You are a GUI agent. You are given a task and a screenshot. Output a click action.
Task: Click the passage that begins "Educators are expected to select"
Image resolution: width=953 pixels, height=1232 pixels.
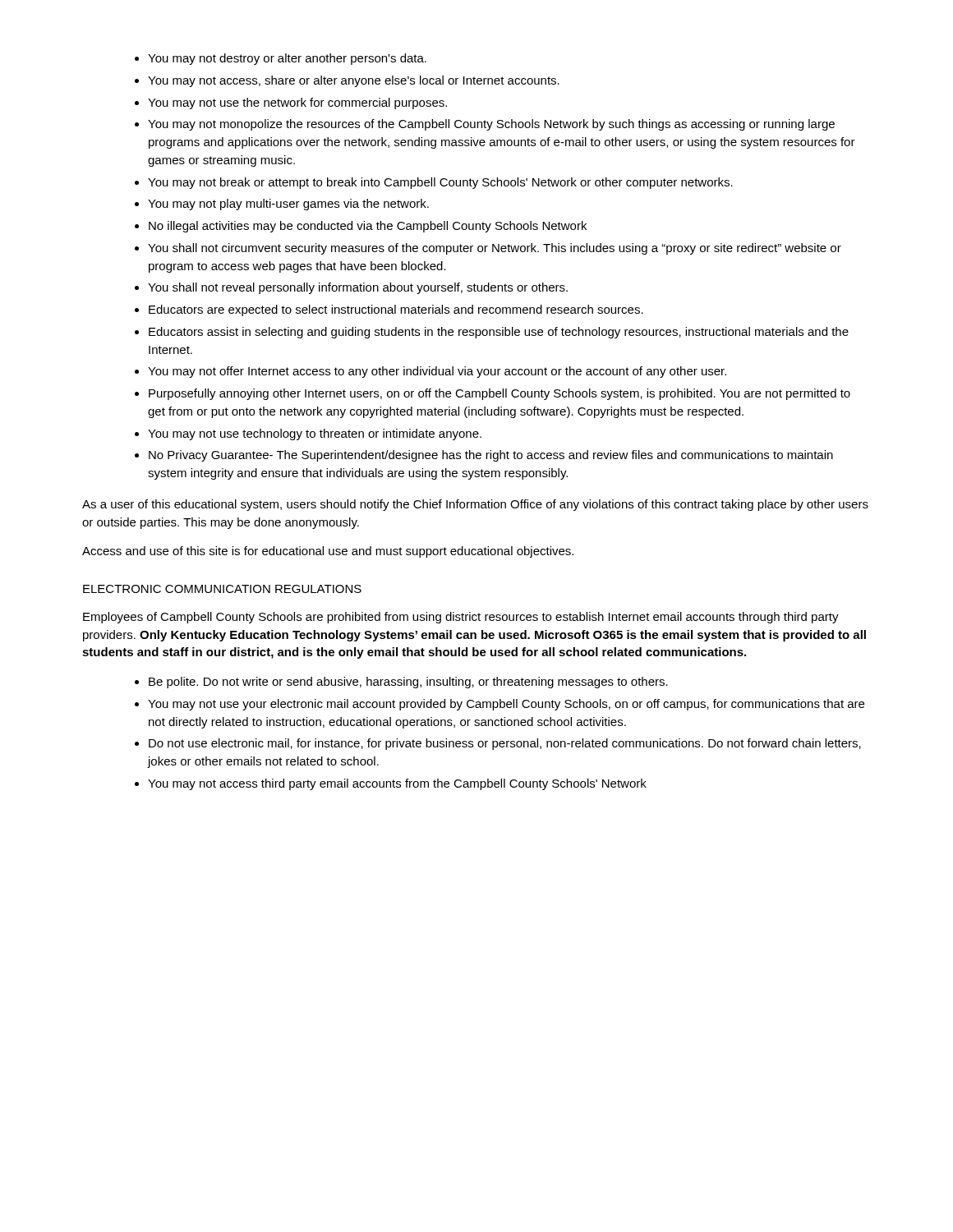pyautogui.click(x=509, y=310)
